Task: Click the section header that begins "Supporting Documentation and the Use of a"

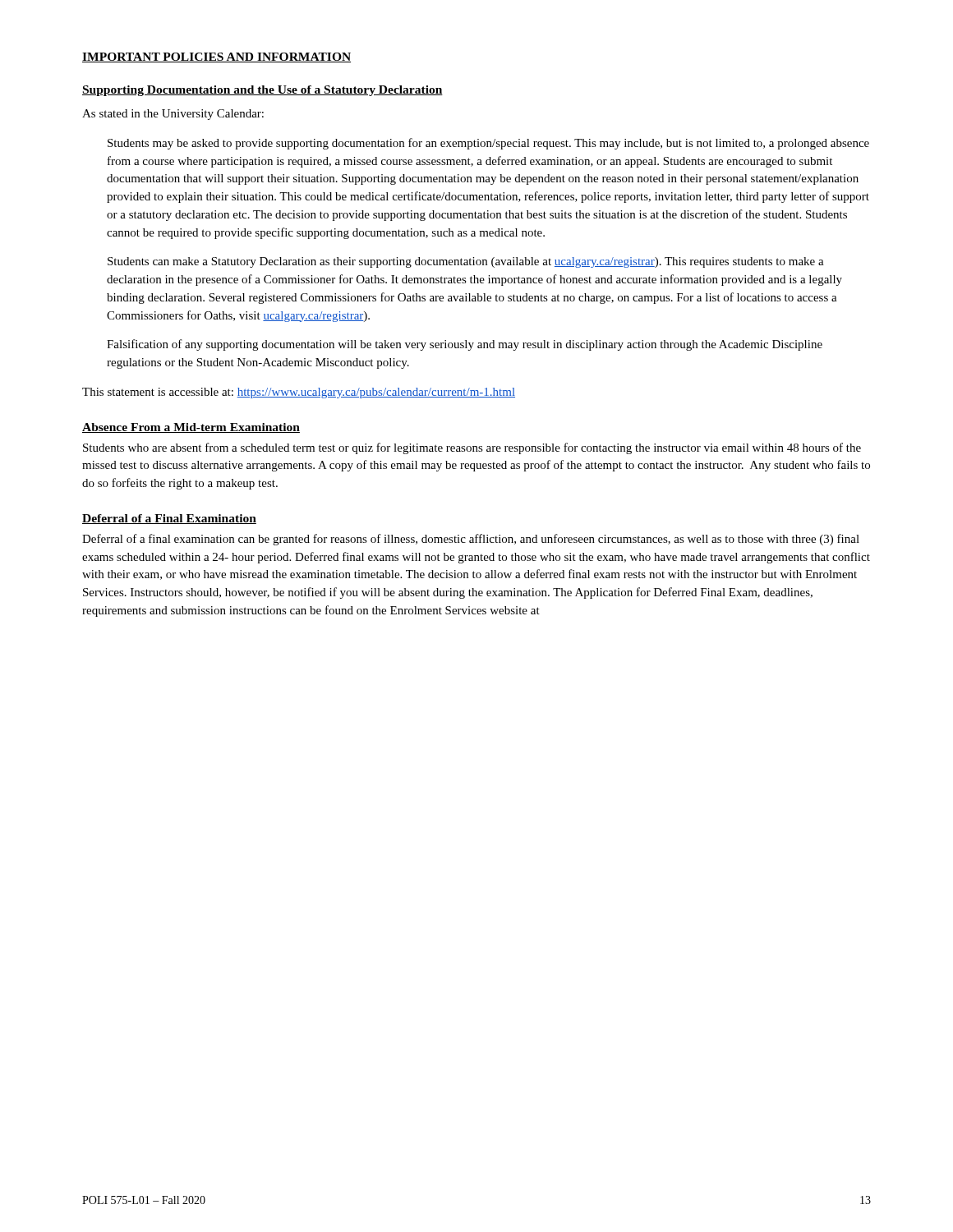Action: 262,89
